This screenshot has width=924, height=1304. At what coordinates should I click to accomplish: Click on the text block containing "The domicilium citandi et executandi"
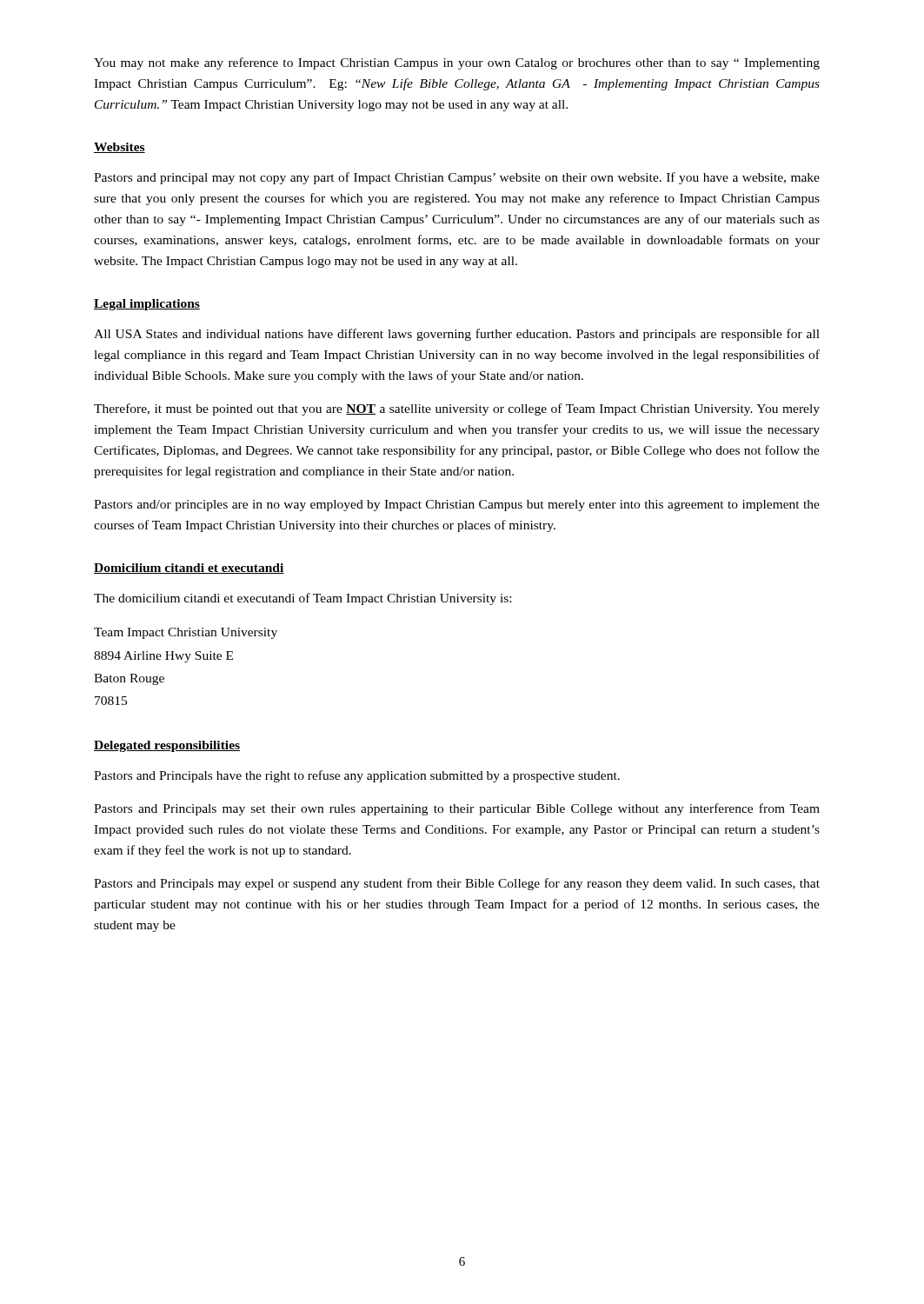[x=303, y=598]
